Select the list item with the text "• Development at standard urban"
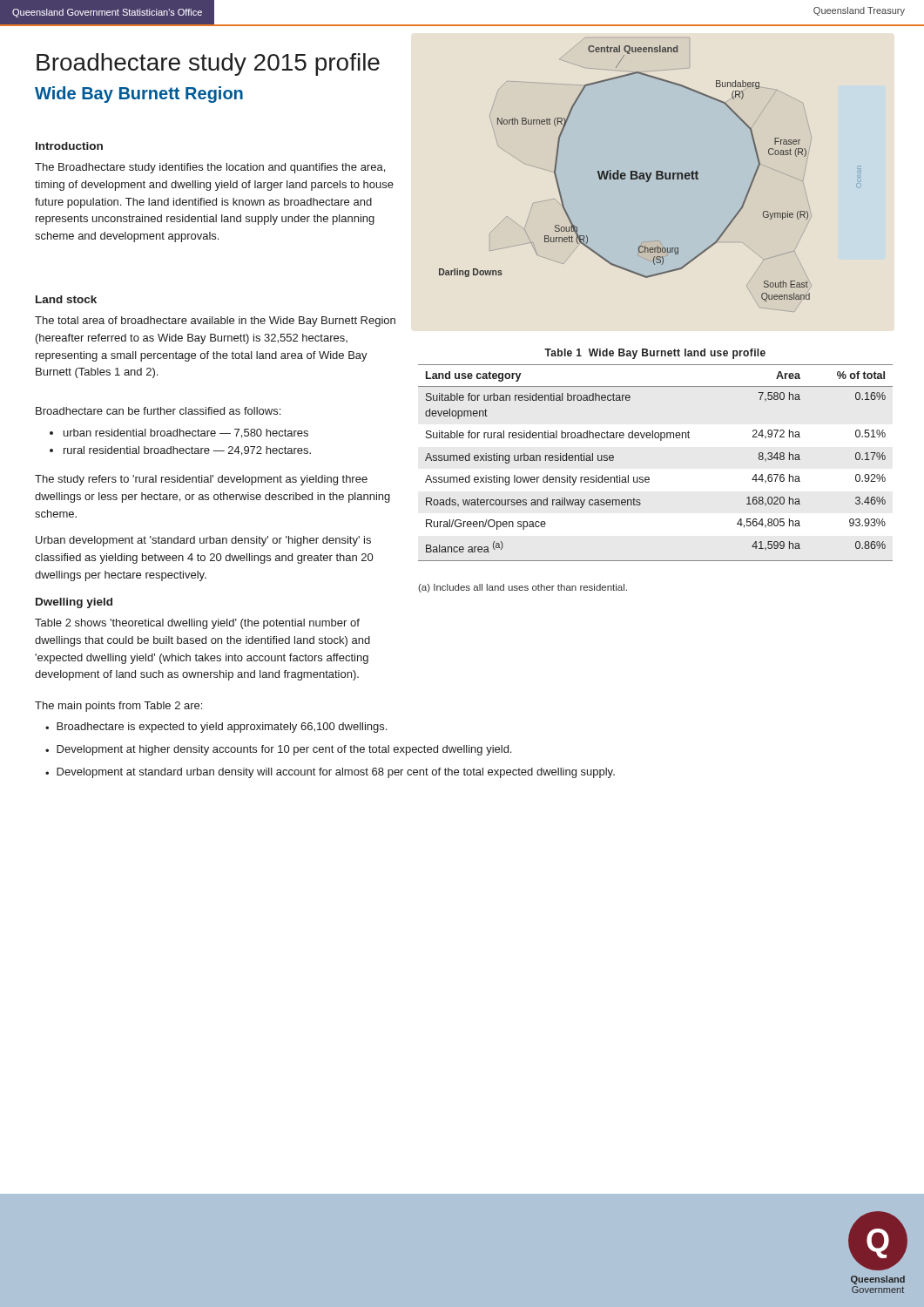The image size is (924, 1307). point(330,772)
